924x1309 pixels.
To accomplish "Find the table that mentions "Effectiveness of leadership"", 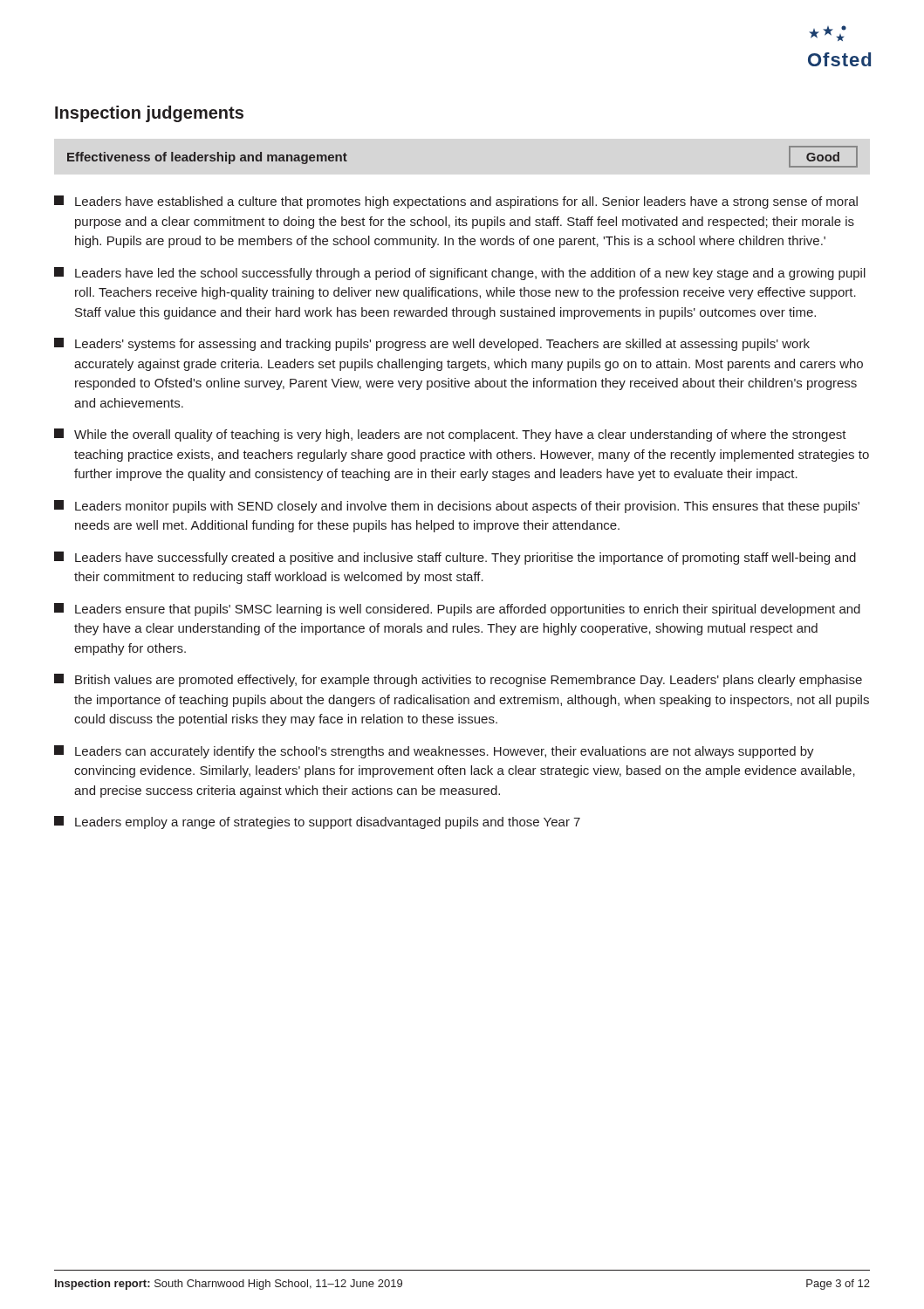I will click(462, 157).
